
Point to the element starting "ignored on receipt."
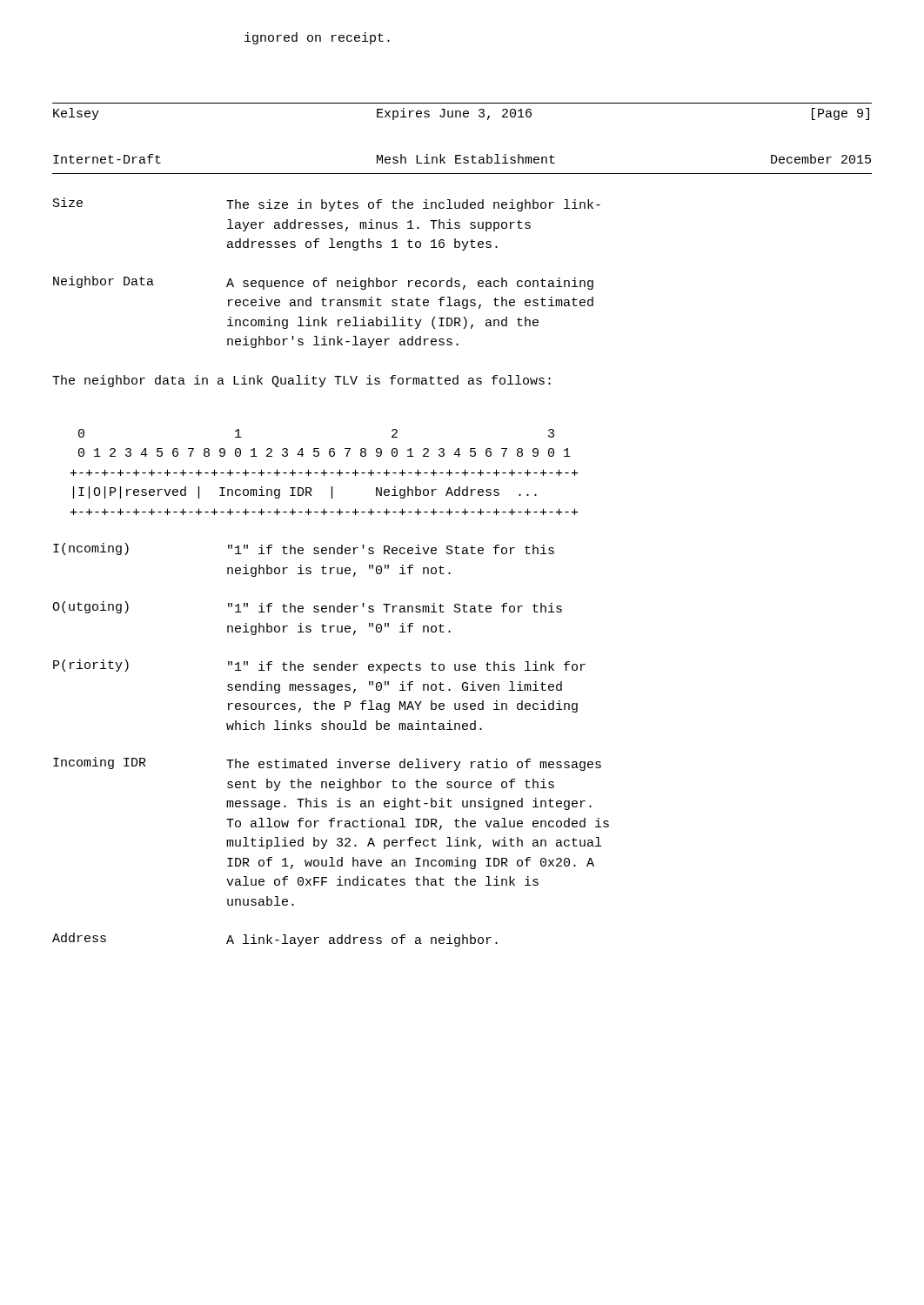pyautogui.click(x=318, y=39)
